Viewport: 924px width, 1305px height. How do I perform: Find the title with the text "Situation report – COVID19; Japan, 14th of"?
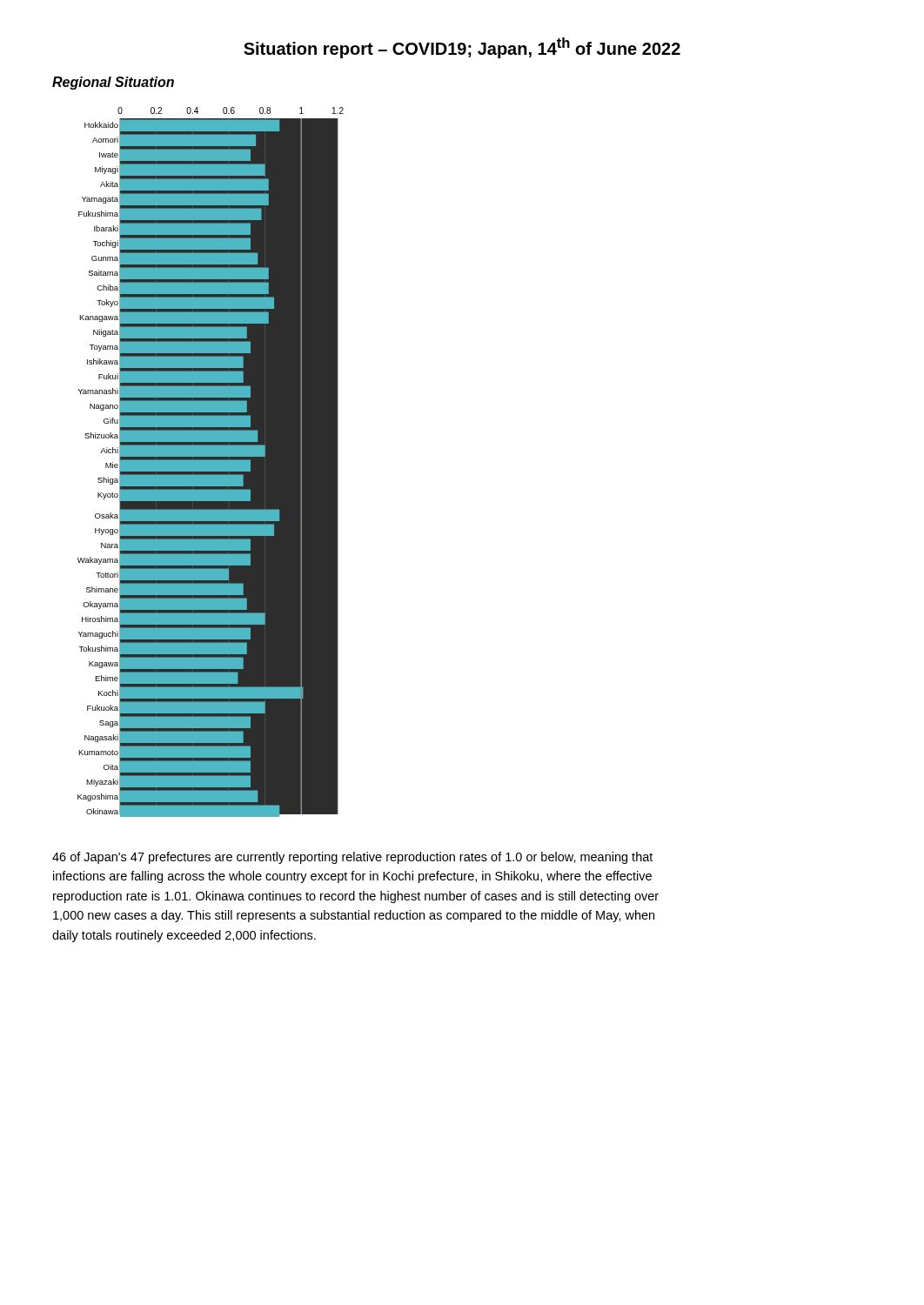click(x=462, y=46)
